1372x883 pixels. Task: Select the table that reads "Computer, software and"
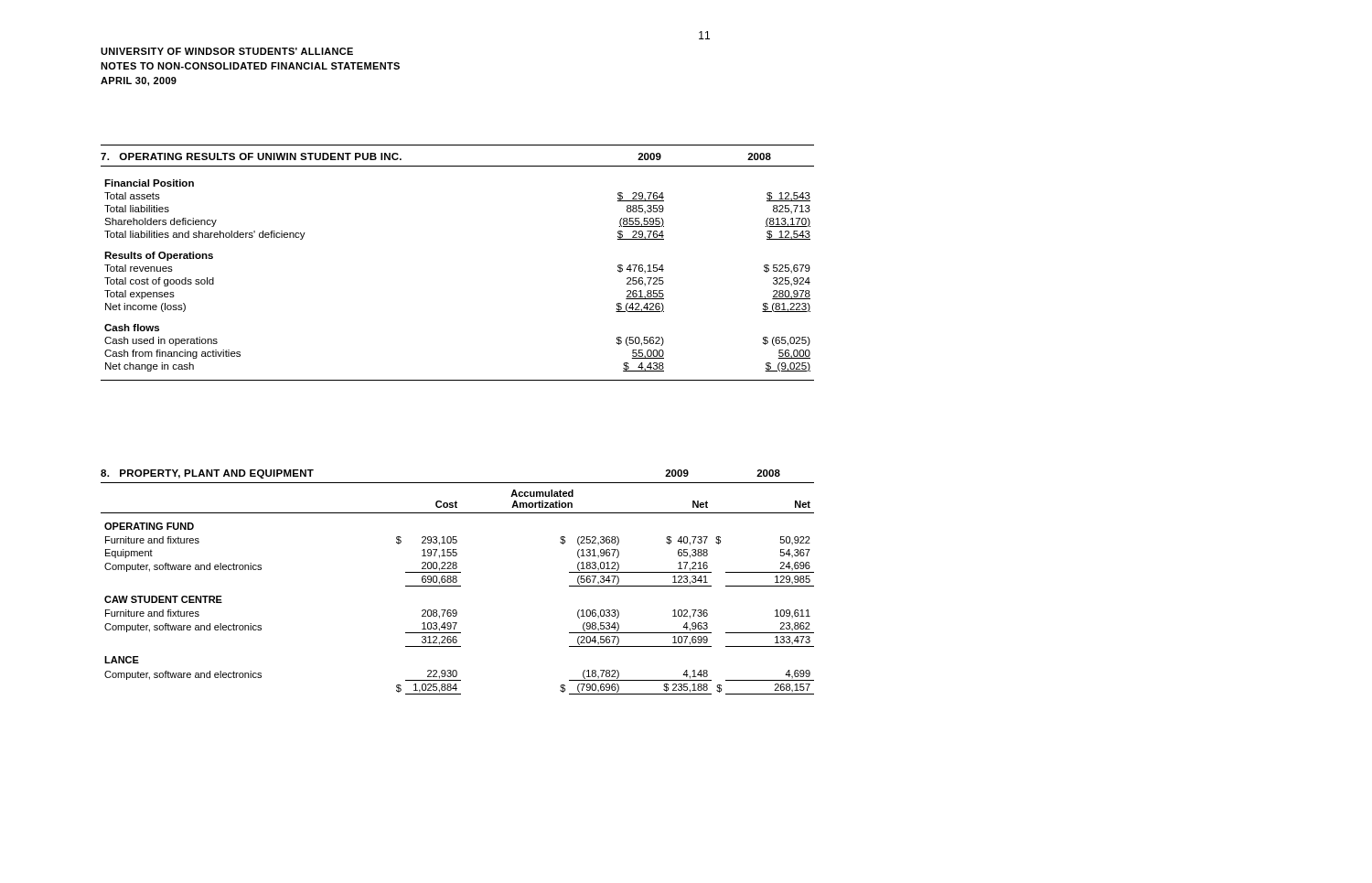click(x=457, y=590)
